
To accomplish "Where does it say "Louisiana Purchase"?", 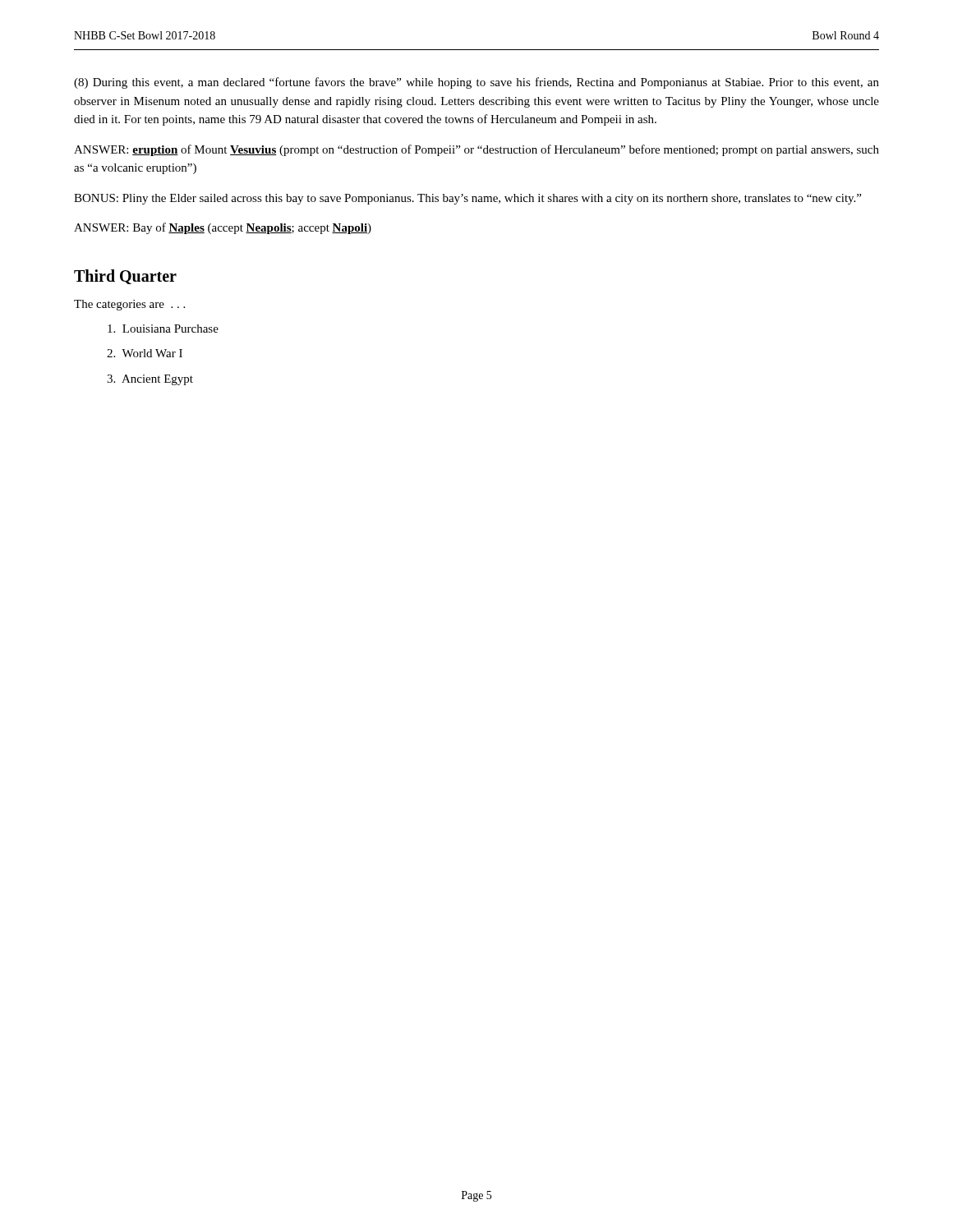I will [x=163, y=328].
